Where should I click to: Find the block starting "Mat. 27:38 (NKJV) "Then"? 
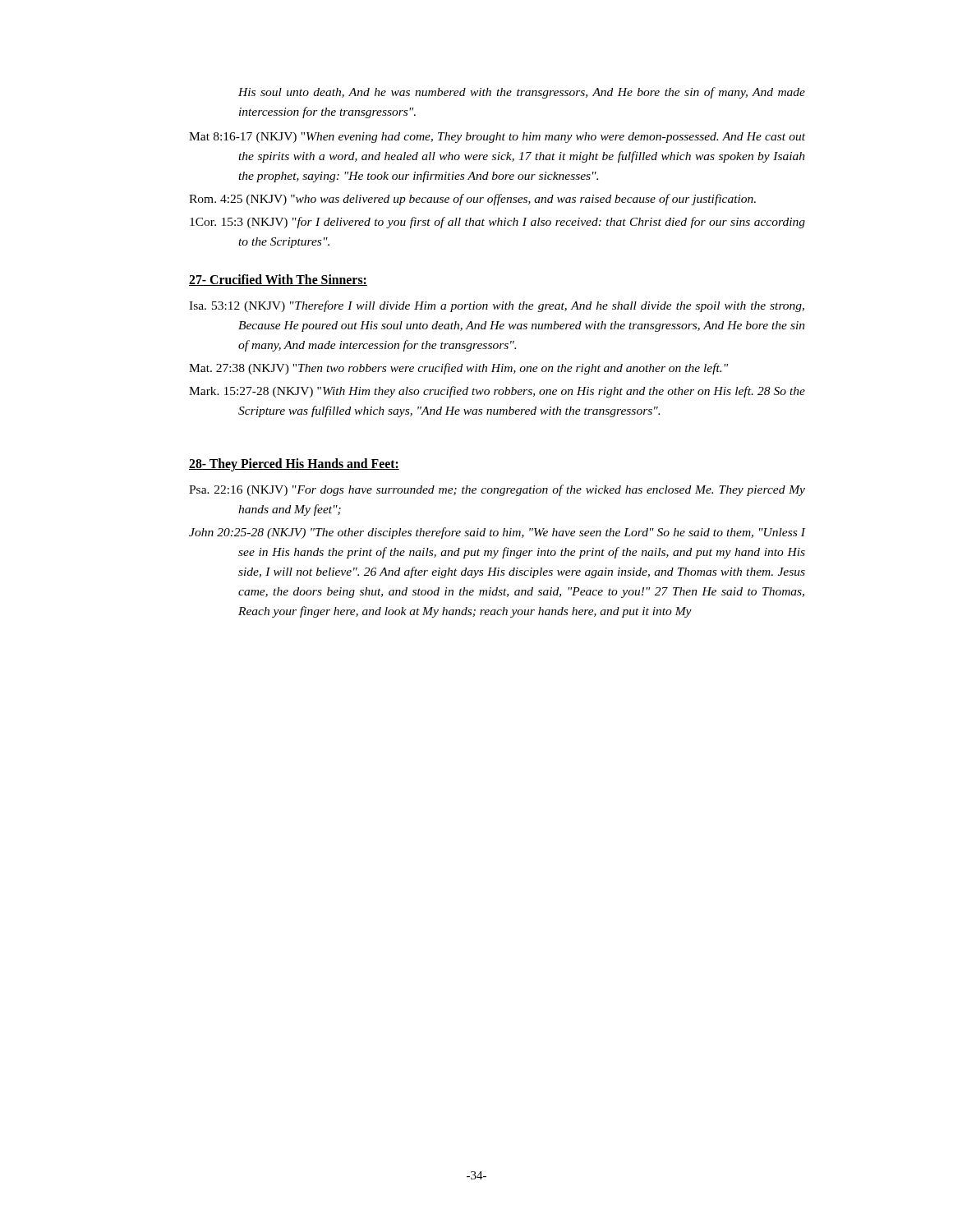(459, 368)
